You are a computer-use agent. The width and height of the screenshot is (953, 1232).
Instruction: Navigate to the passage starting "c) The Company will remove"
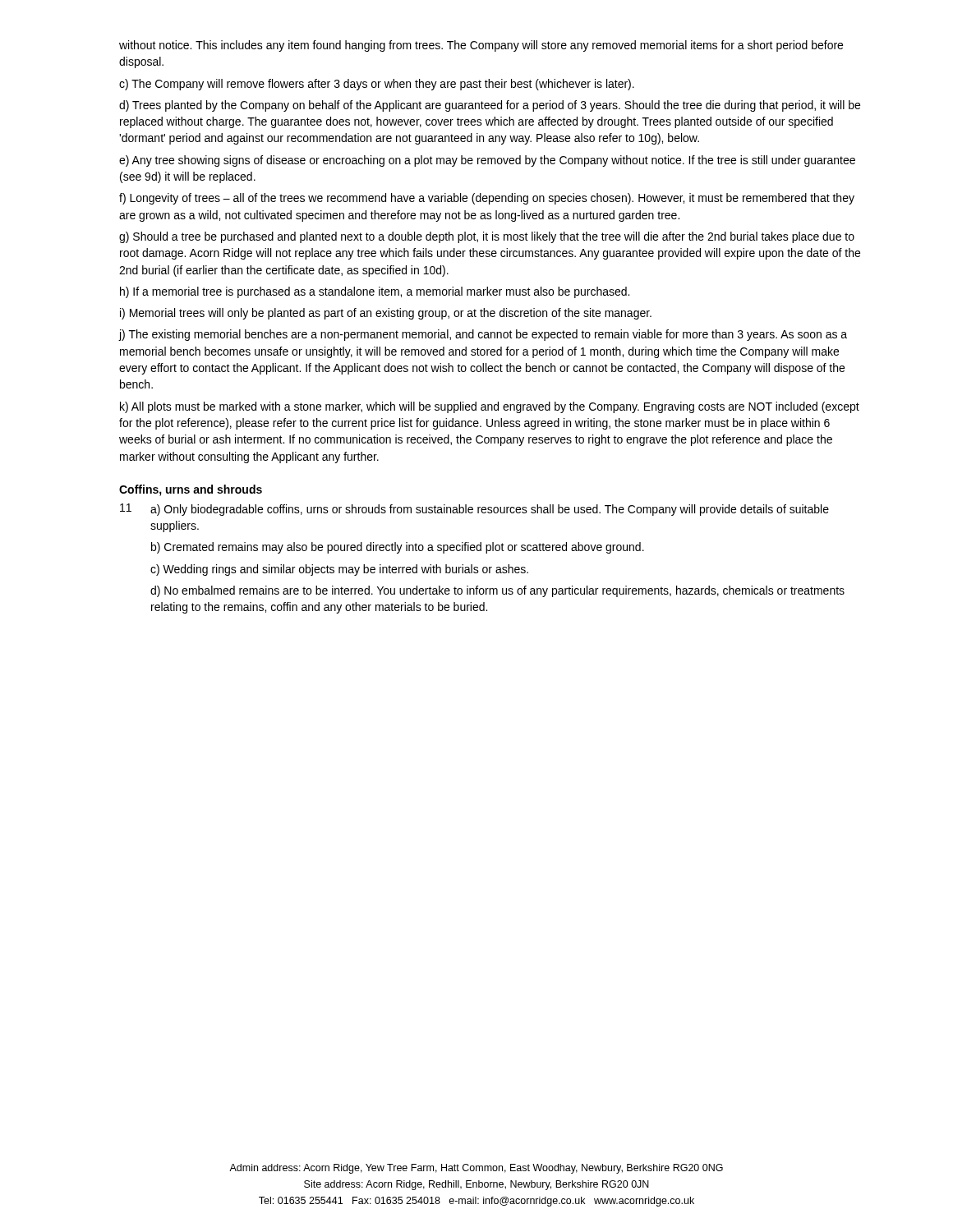point(377,83)
